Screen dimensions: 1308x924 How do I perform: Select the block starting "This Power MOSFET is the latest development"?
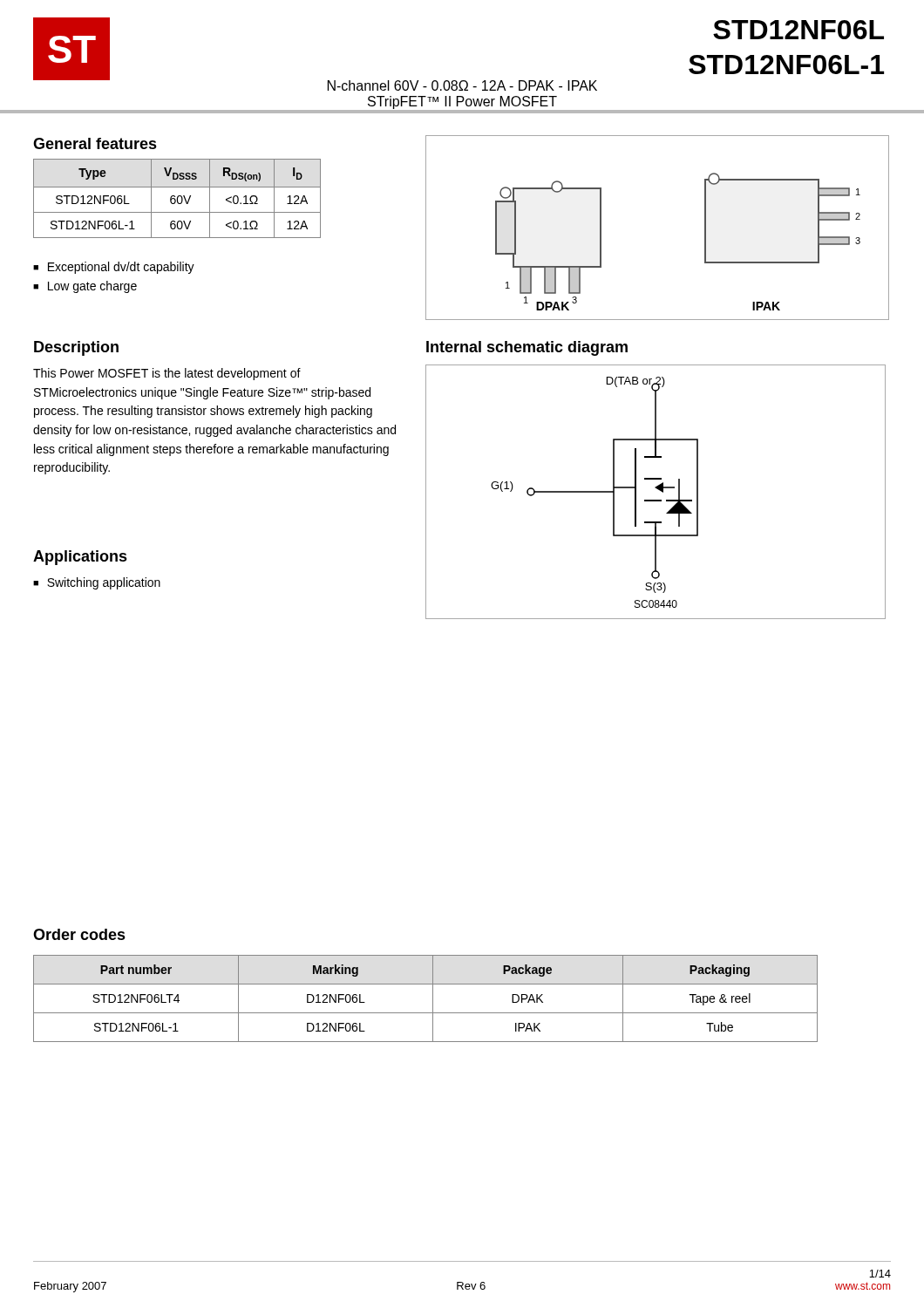[x=215, y=421]
